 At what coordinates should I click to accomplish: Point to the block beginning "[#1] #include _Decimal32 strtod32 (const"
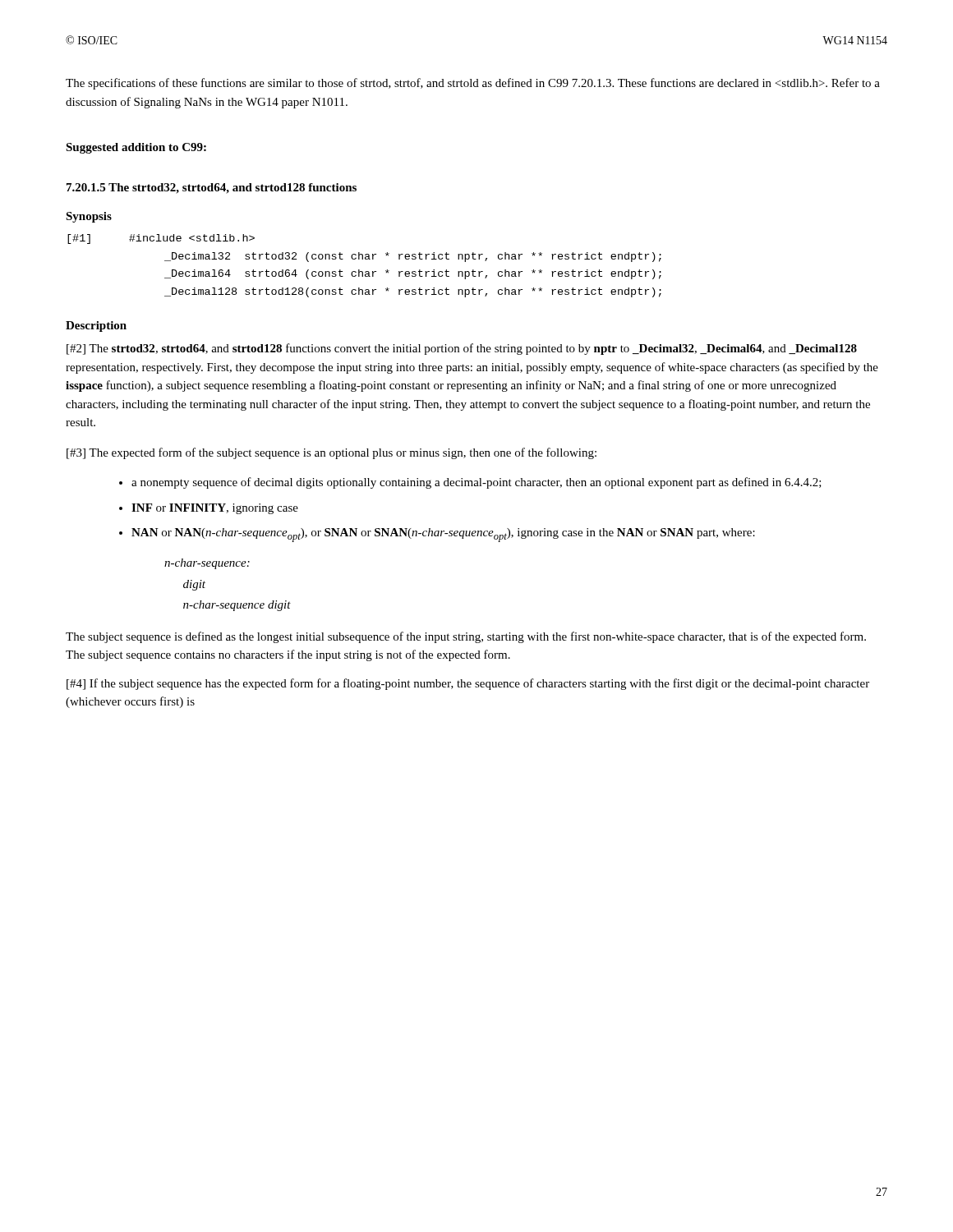click(x=365, y=265)
